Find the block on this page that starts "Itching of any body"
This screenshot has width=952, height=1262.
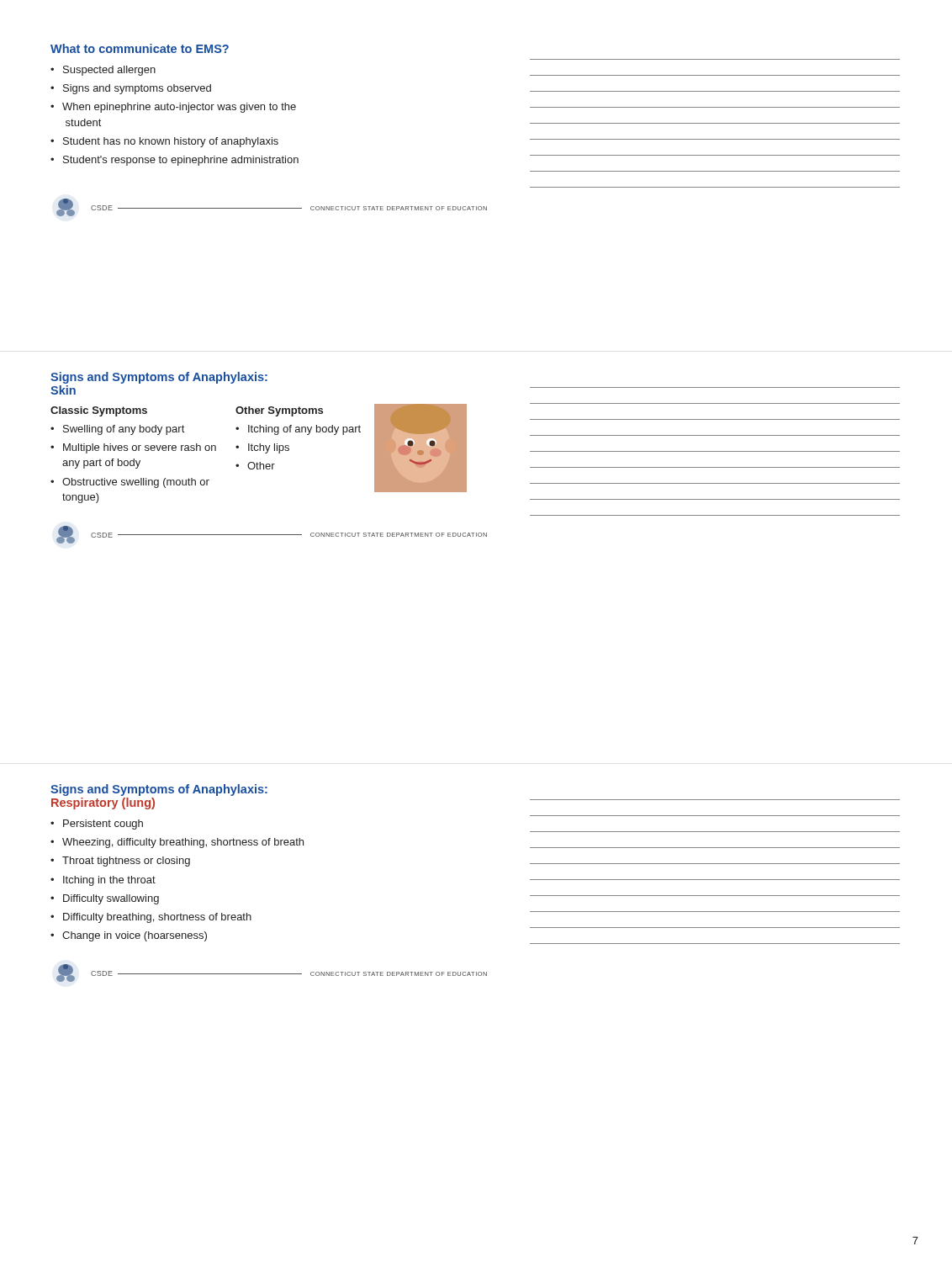pyautogui.click(x=304, y=429)
